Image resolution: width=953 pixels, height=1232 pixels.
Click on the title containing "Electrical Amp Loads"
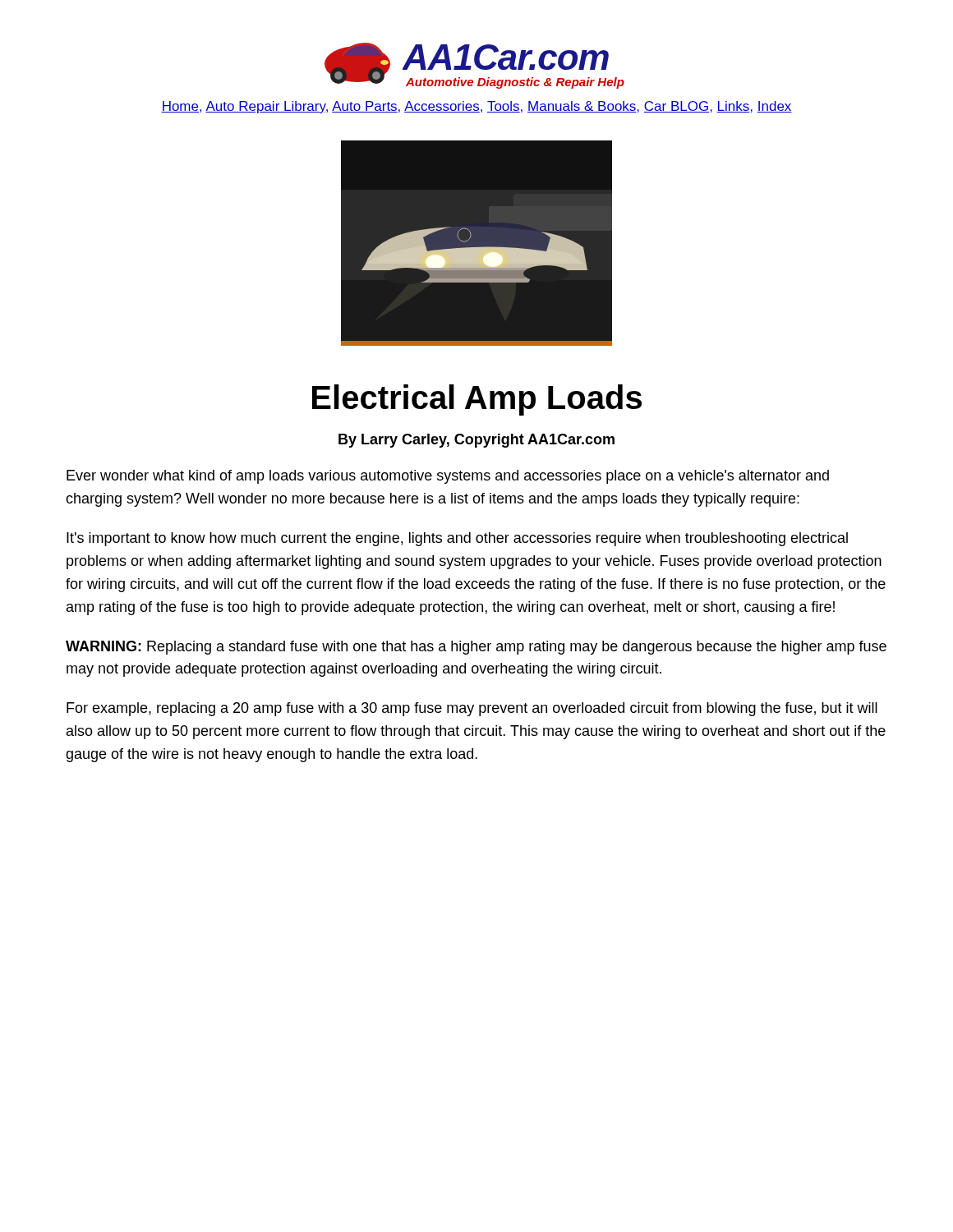[x=476, y=398]
